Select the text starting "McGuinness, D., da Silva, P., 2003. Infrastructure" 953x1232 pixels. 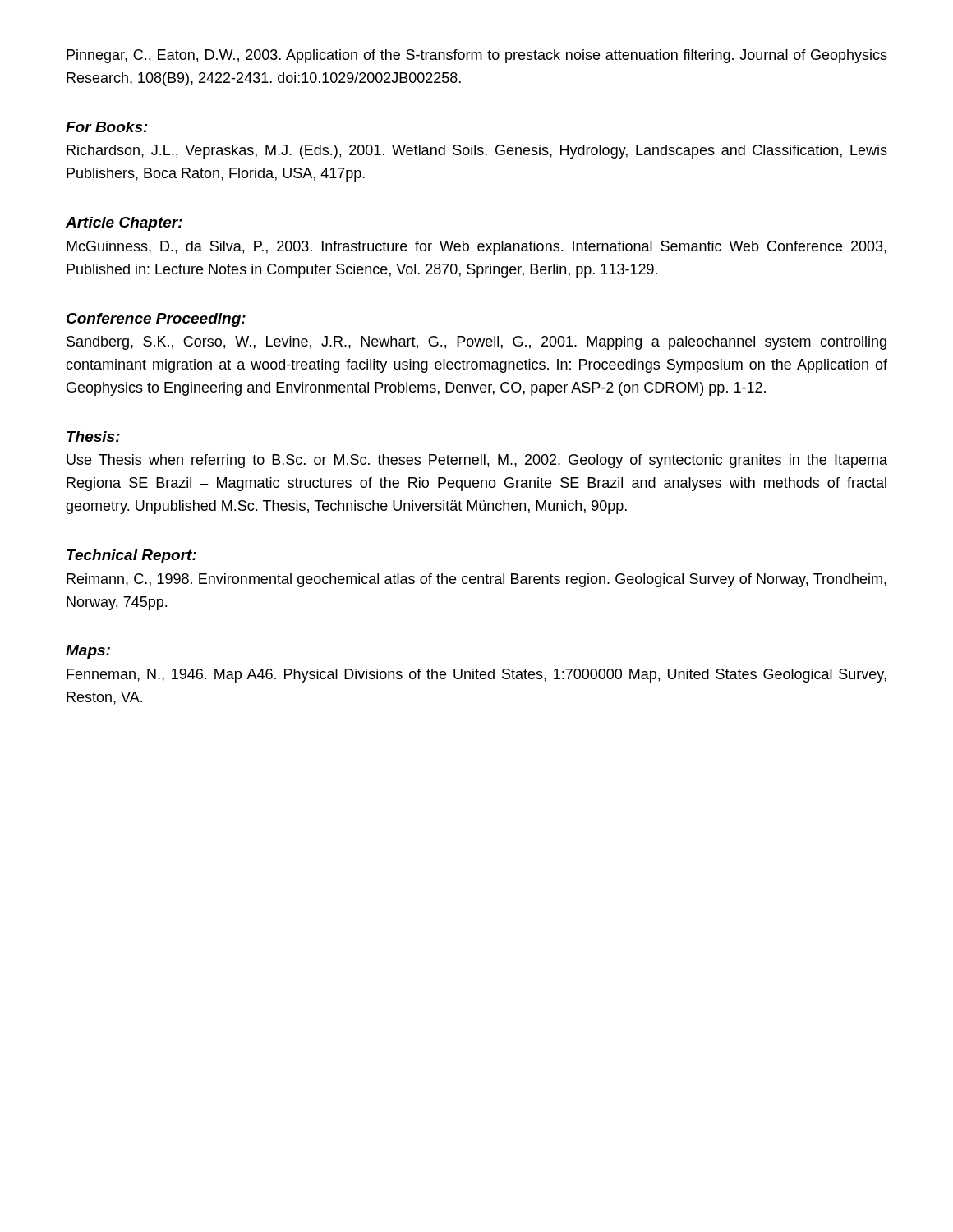[476, 258]
